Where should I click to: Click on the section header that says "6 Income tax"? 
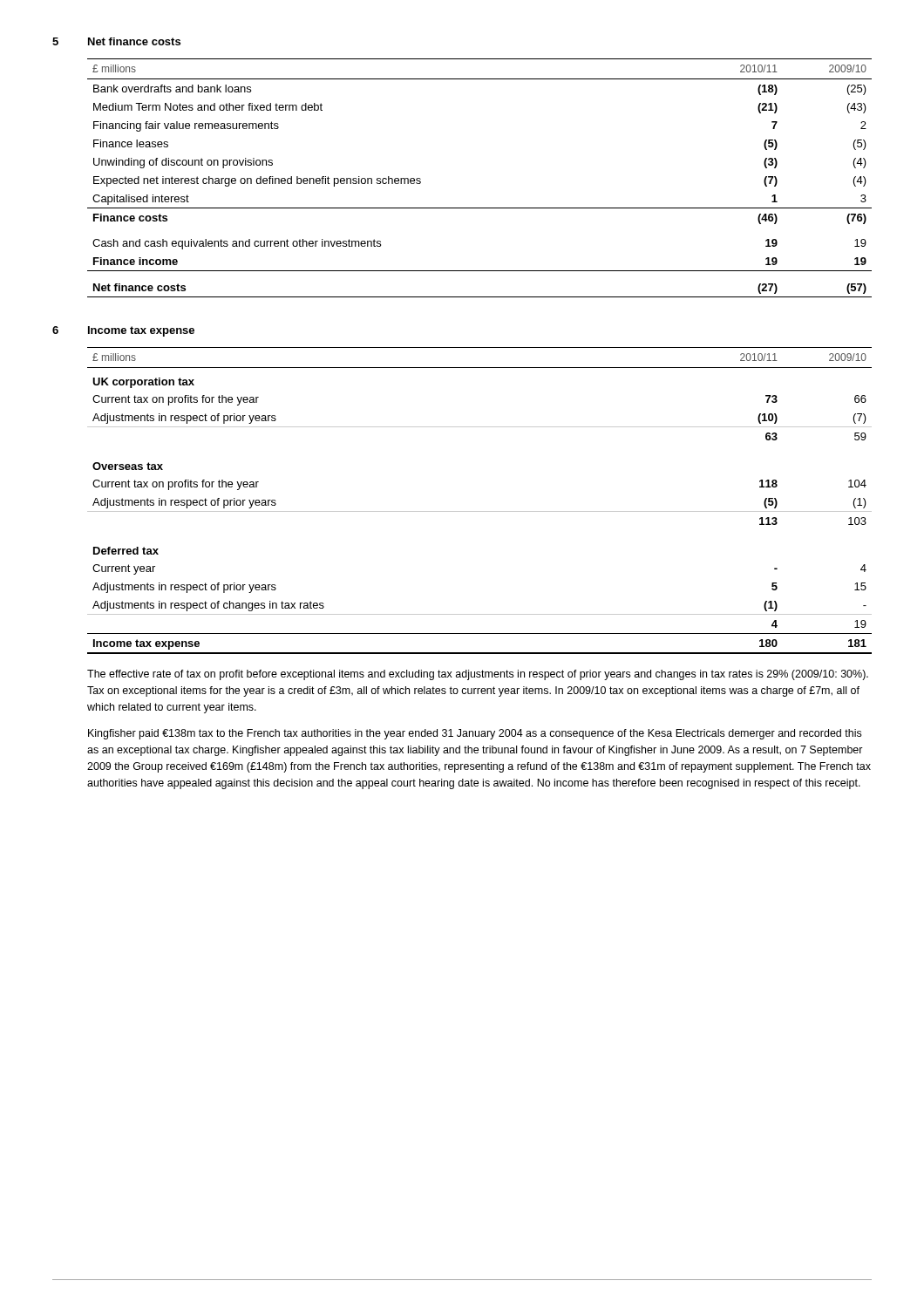click(x=124, y=330)
